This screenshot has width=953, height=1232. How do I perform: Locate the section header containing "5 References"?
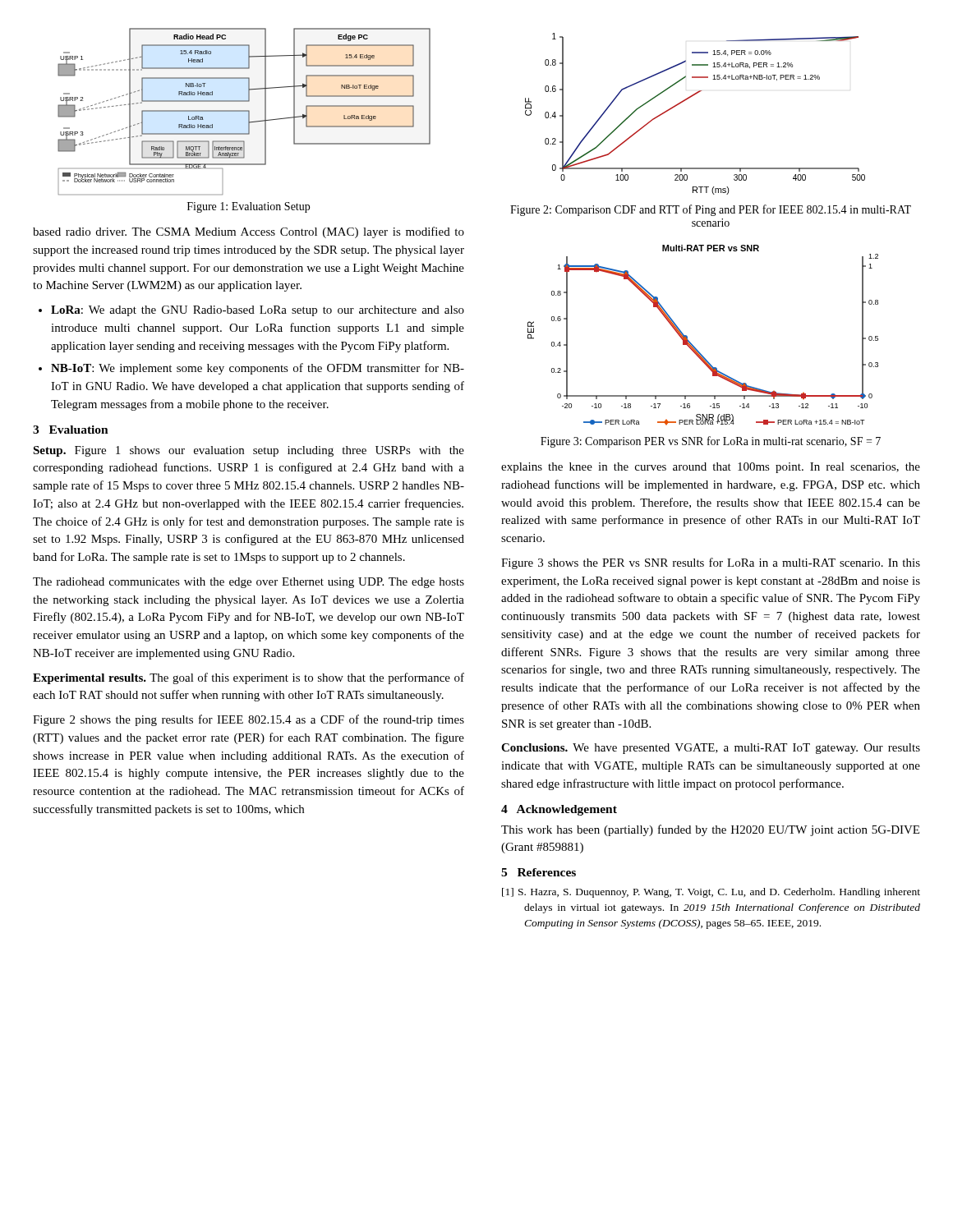pyautogui.click(x=539, y=872)
